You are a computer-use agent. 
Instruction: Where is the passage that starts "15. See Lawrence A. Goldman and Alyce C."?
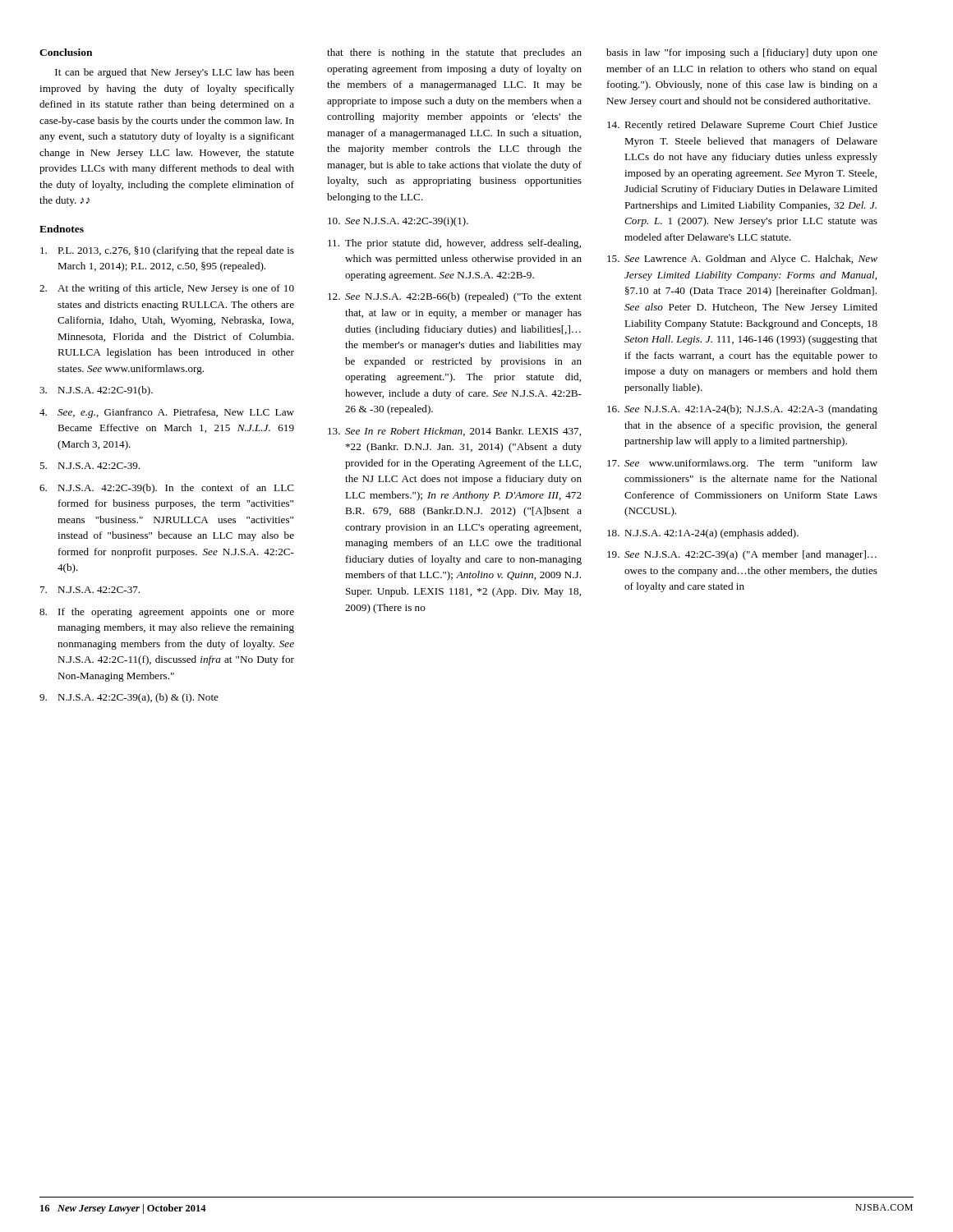[x=742, y=323]
